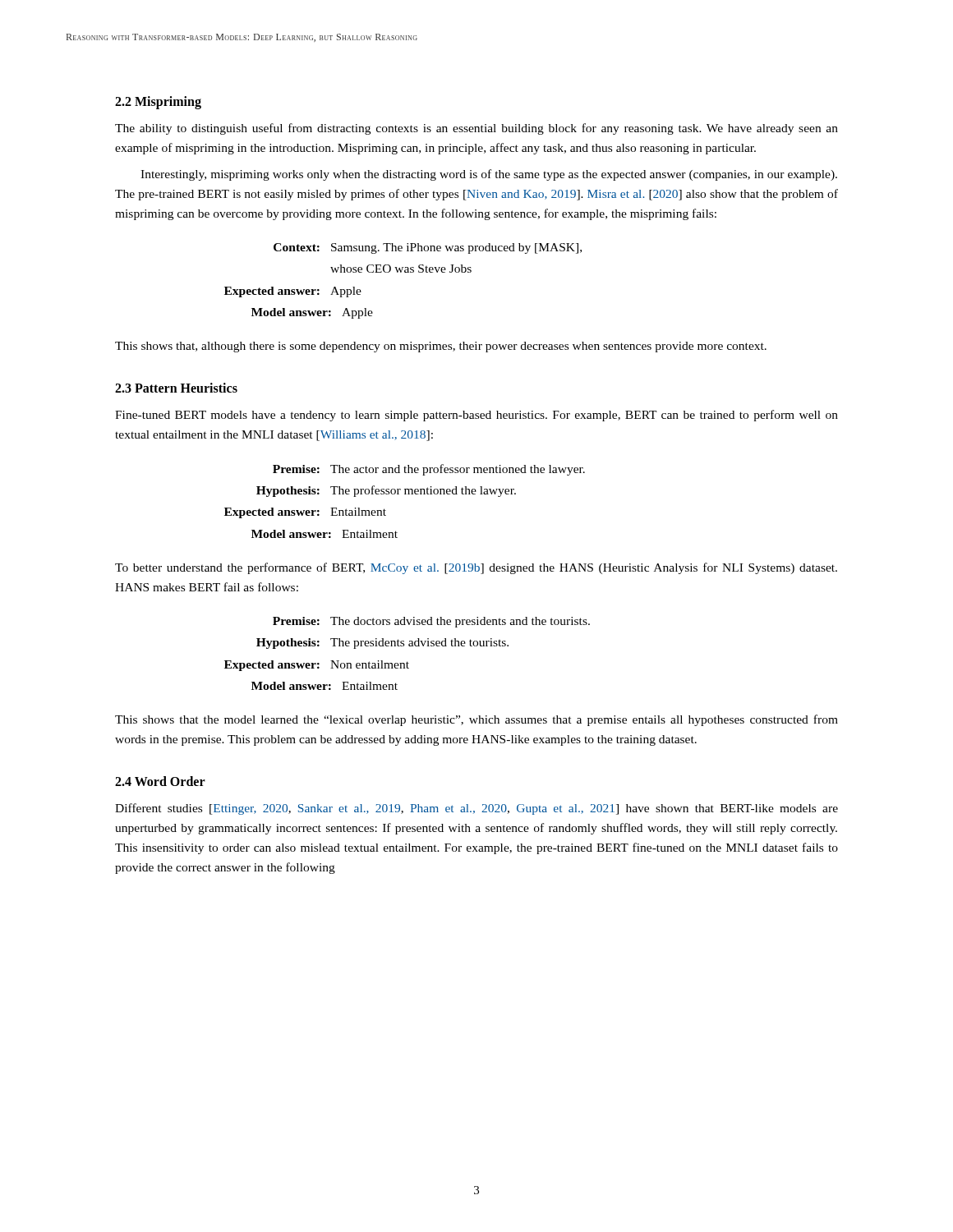Image resolution: width=953 pixels, height=1232 pixels.
Task: Click on the section header containing "2.2 Mispriming"
Action: [158, 101]
